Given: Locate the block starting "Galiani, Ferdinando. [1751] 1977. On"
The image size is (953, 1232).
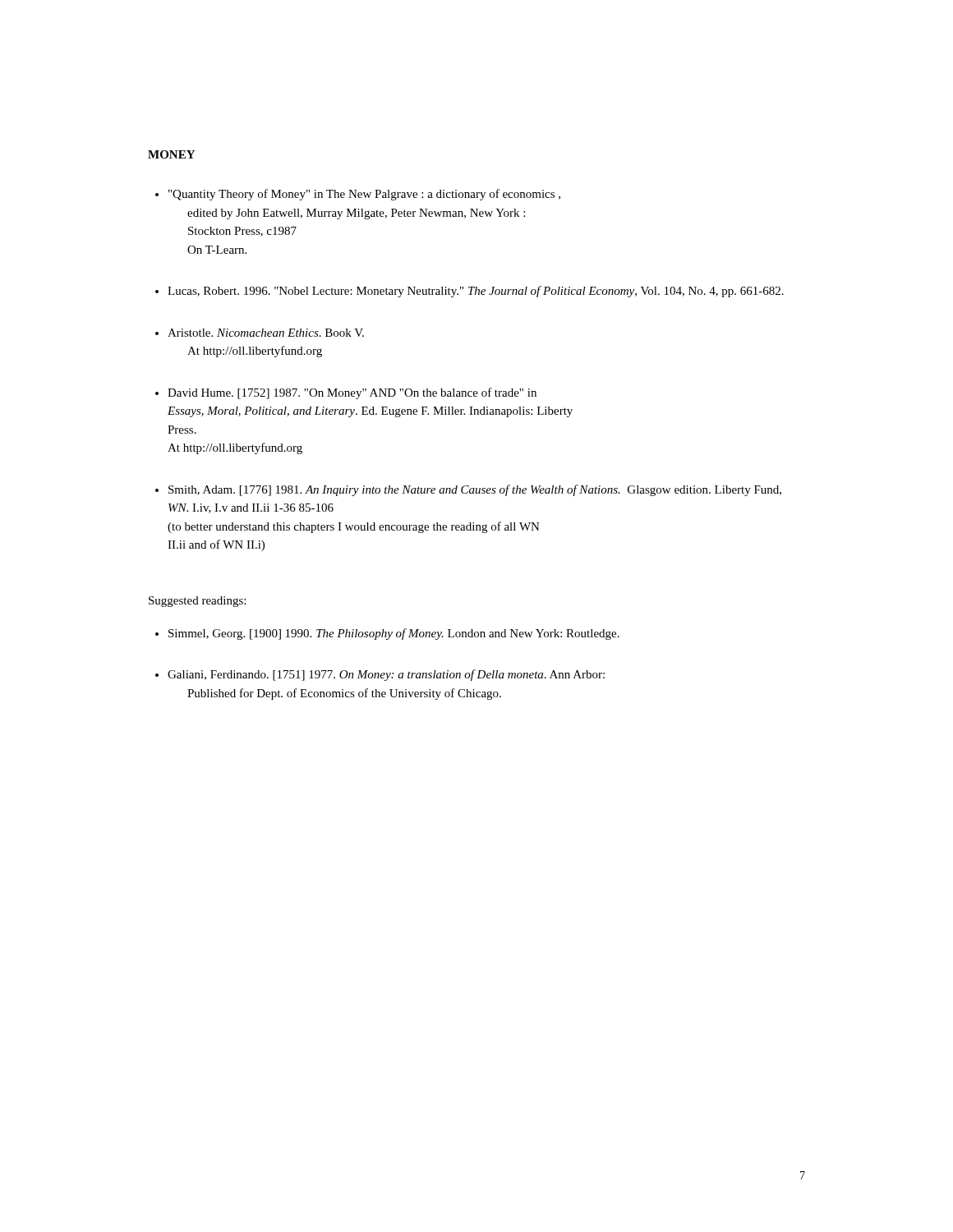Looking at the screenshot, I should [x=387, y=685].
